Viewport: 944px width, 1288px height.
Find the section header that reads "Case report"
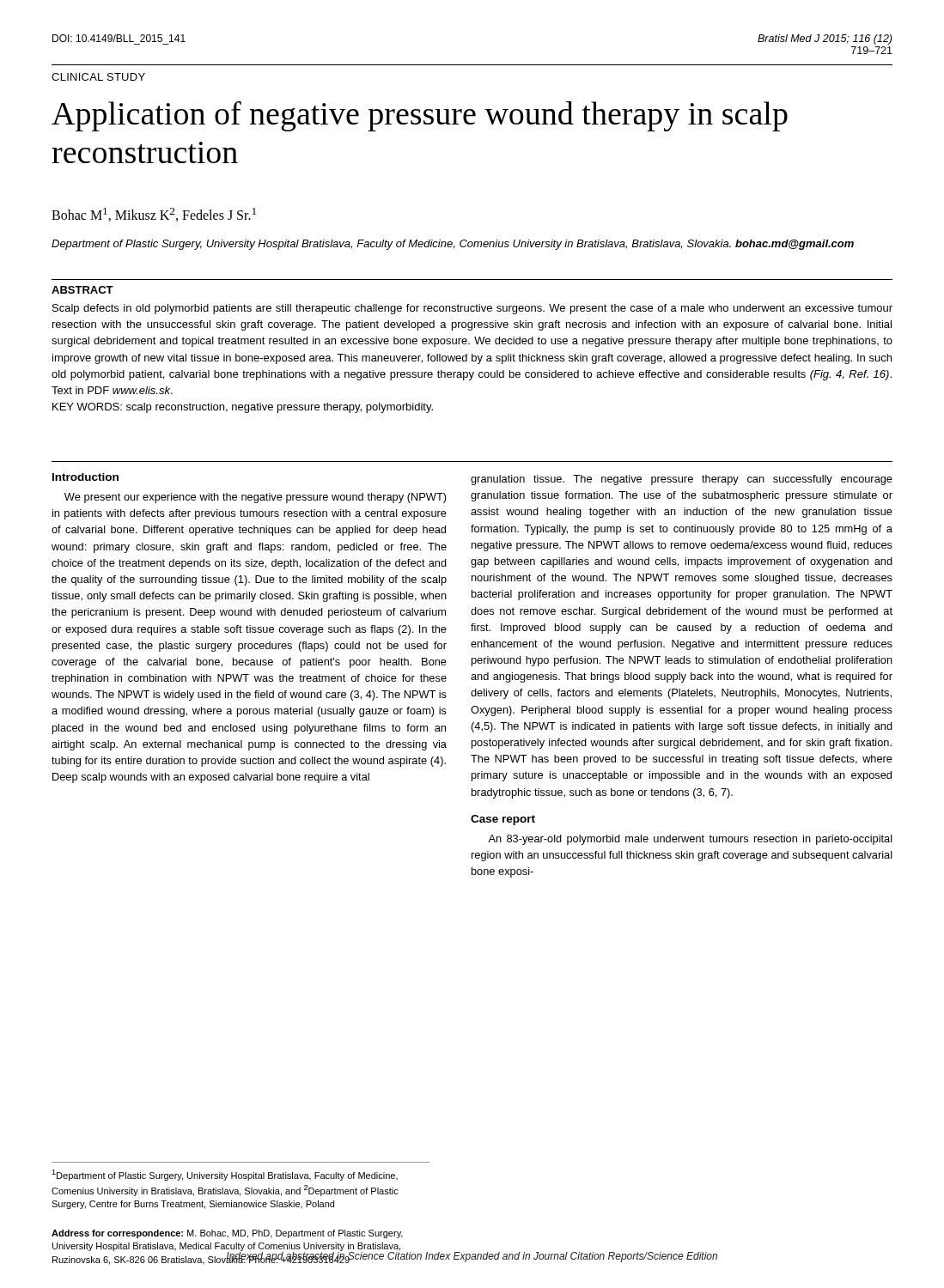tap(503, 819)
